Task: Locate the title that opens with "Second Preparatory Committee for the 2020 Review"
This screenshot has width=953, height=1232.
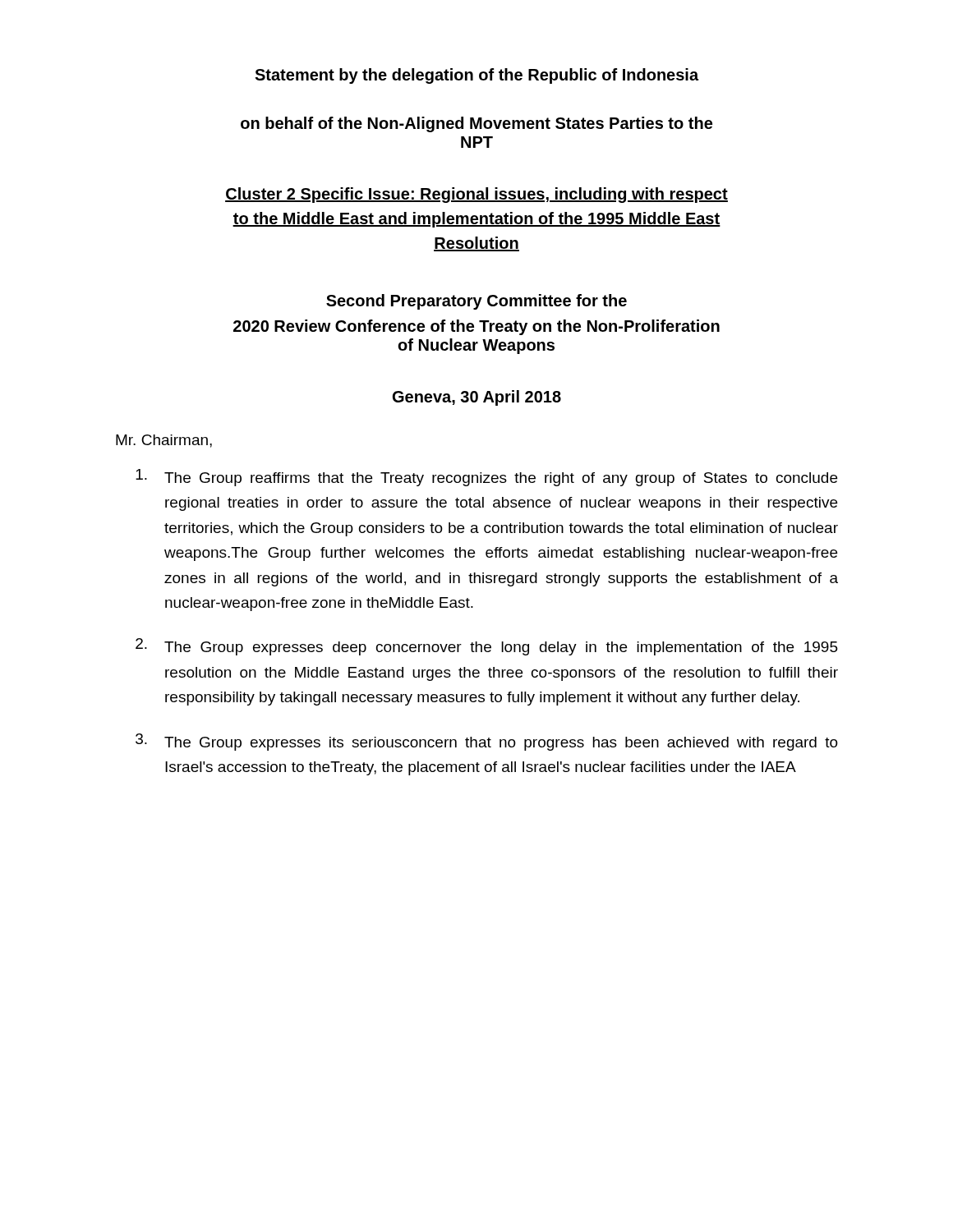Action: [476, 323]
